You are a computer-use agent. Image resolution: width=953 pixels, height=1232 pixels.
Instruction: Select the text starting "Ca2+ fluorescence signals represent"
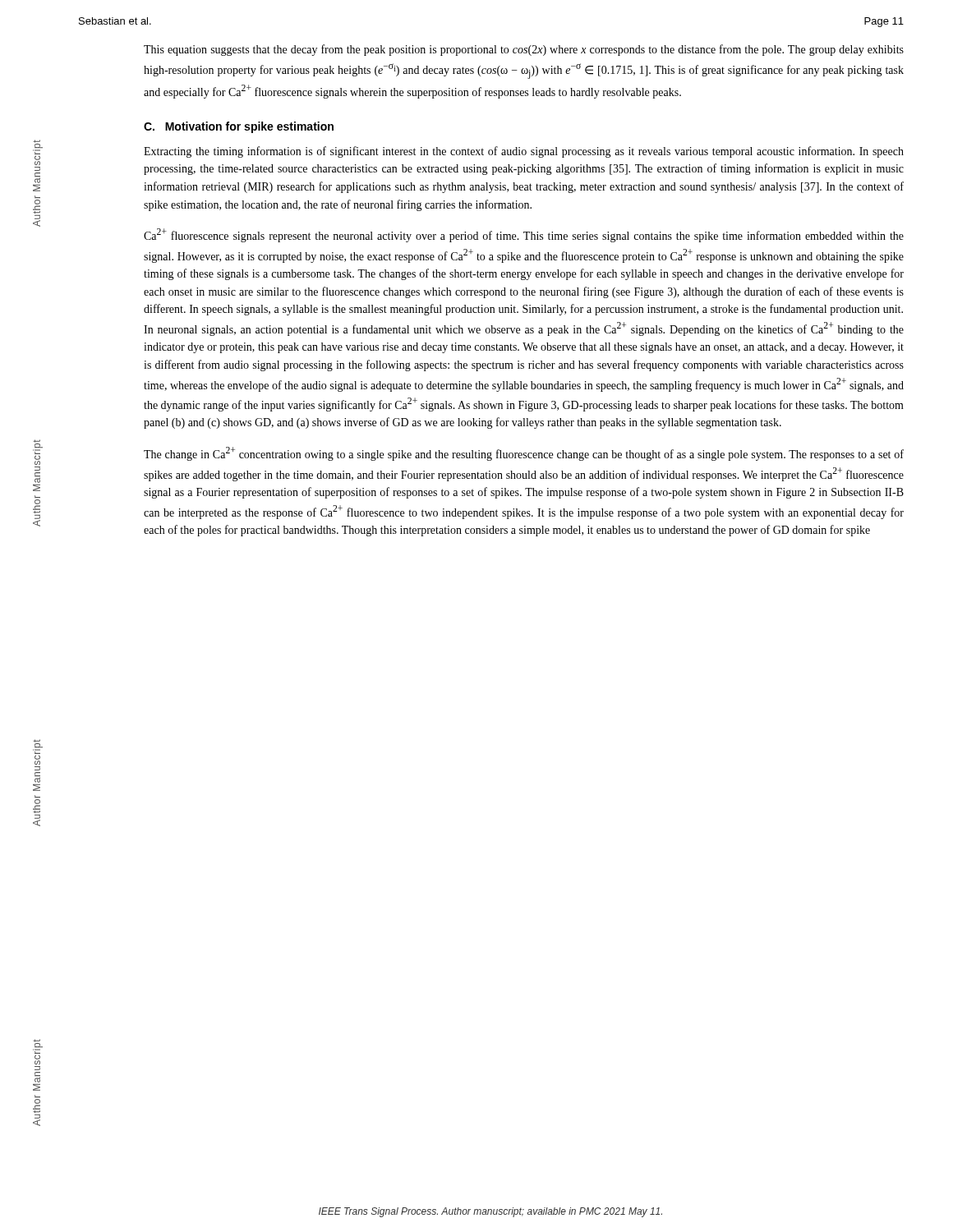pos(524,328)
